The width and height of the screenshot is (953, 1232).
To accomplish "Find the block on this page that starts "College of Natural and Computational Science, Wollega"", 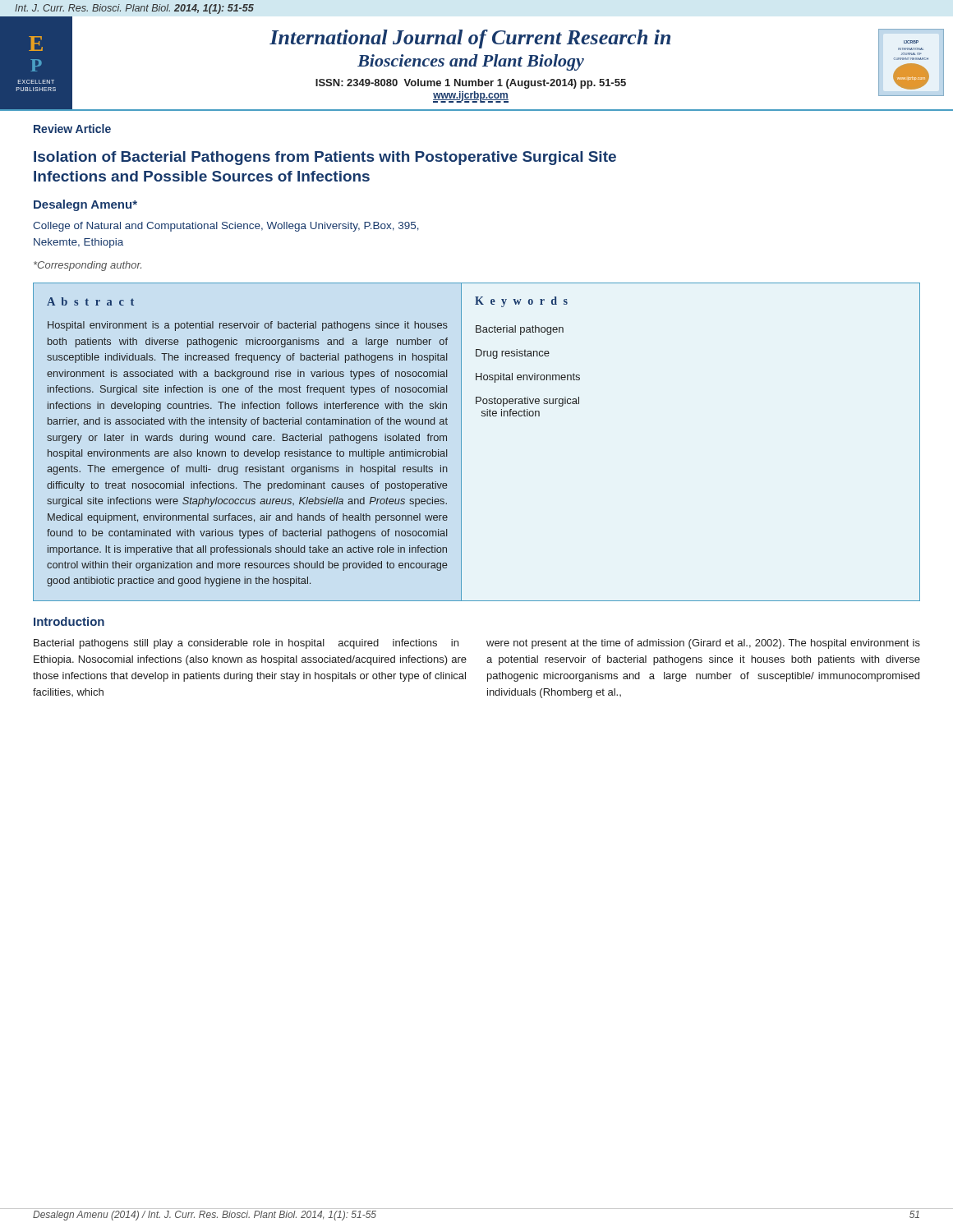I will pyautogui.click(x=226, y=234).
